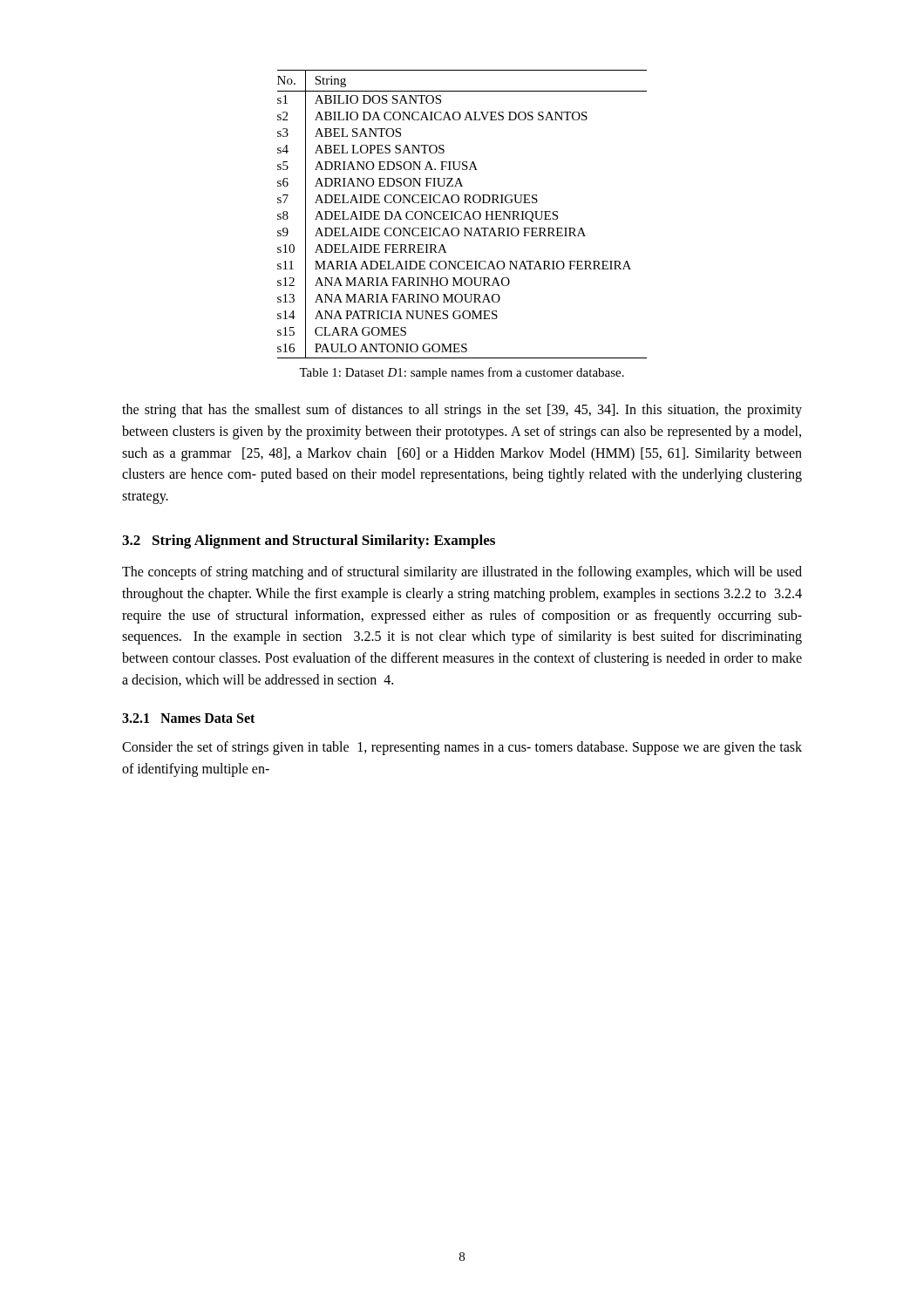
Task: Select the text starting "The concepts of string matching"
Action: click(462, 626)
